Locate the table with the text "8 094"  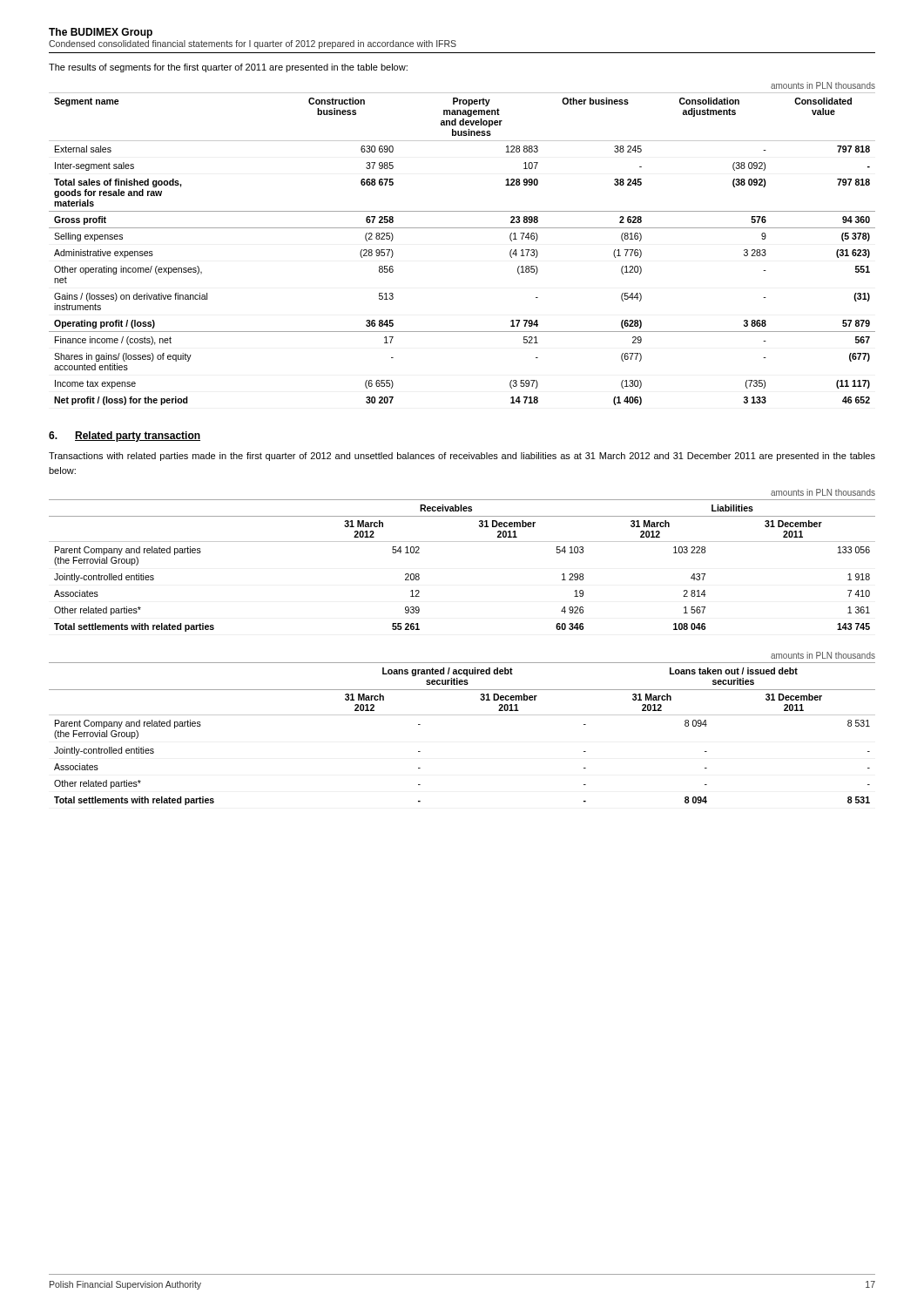click(462, 730)
